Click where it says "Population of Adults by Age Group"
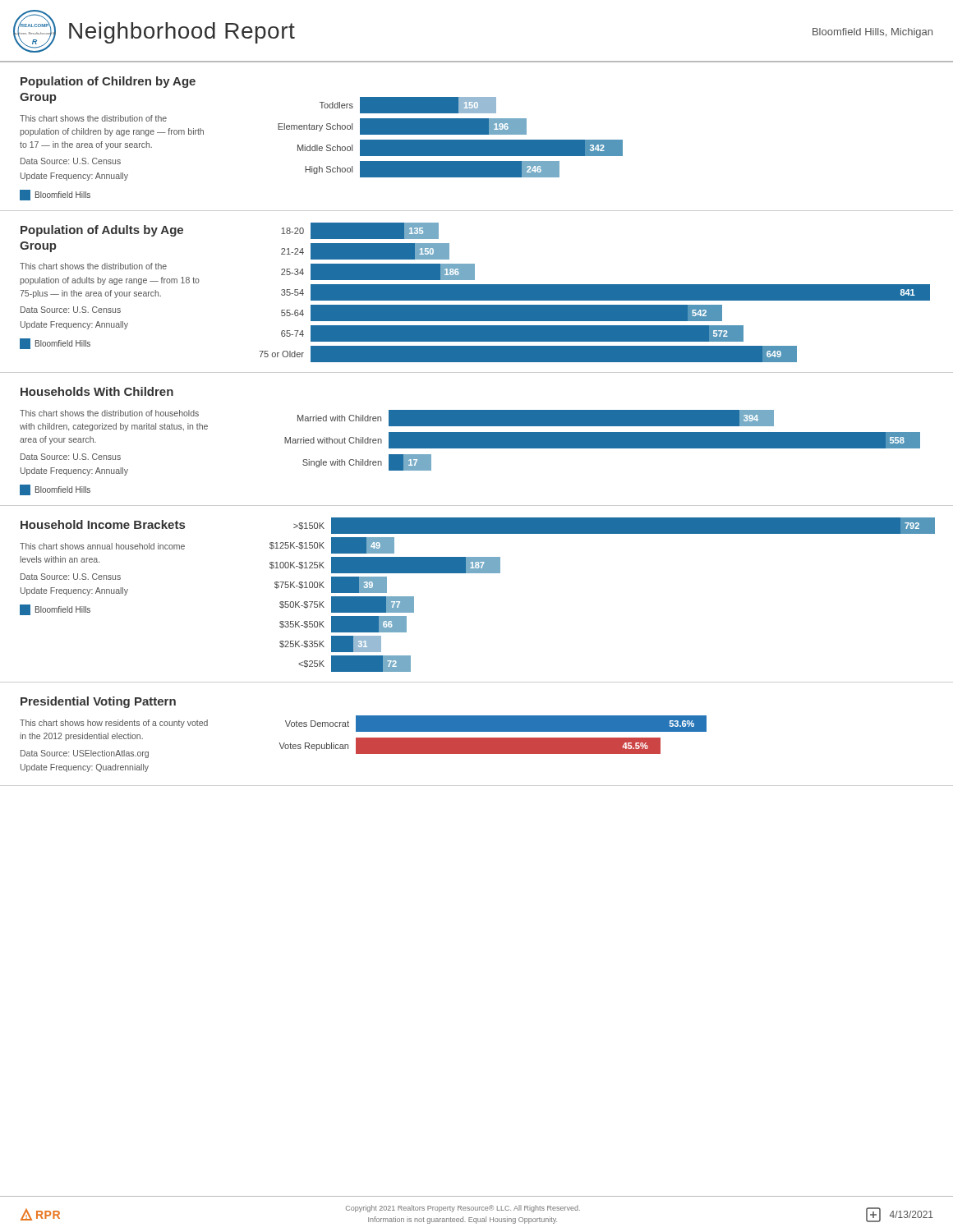The height and width of the screenshot is (1232, 953). [102, 237]
